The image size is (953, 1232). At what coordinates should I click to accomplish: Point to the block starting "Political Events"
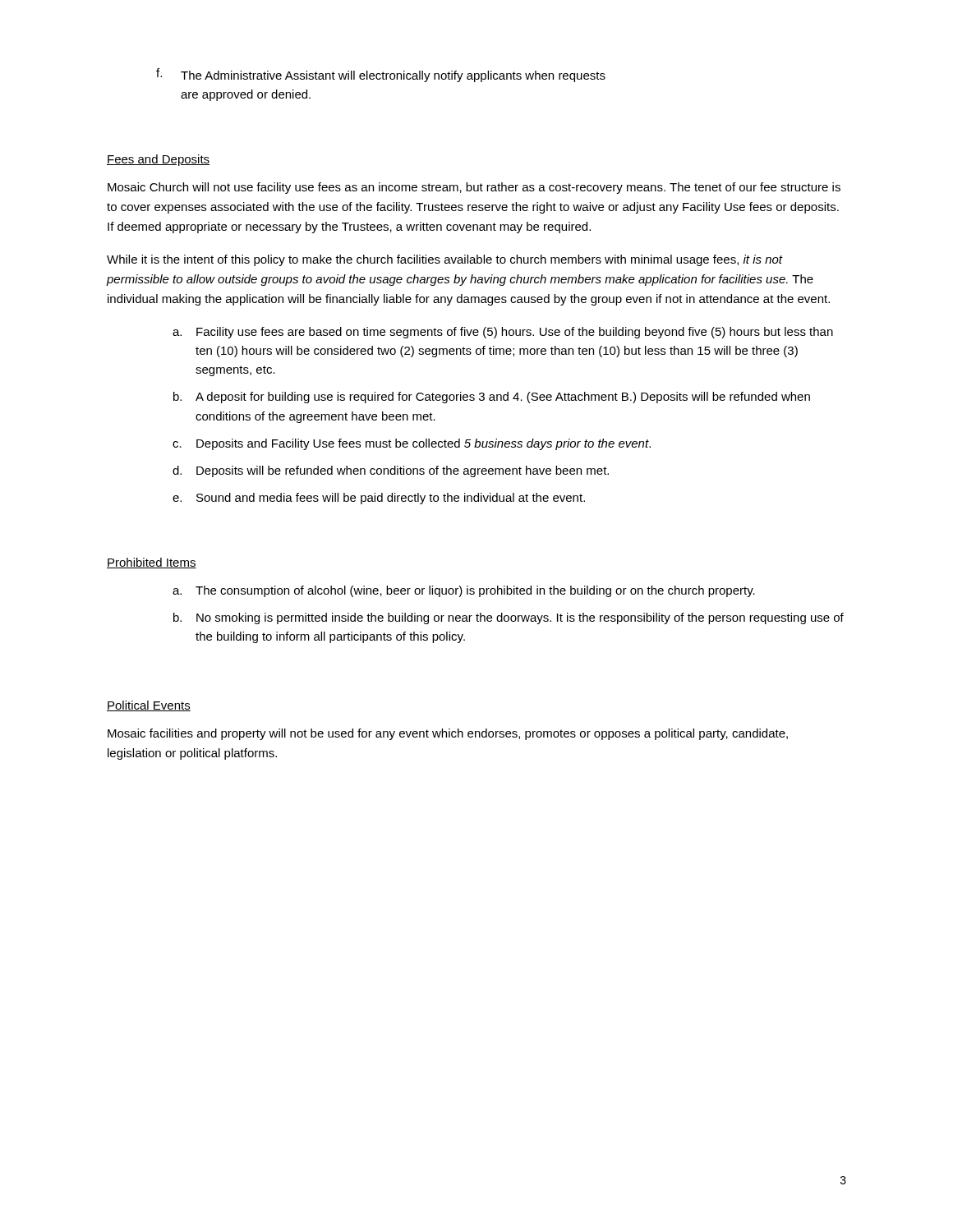pyautogui.click(x=149, y=705)
